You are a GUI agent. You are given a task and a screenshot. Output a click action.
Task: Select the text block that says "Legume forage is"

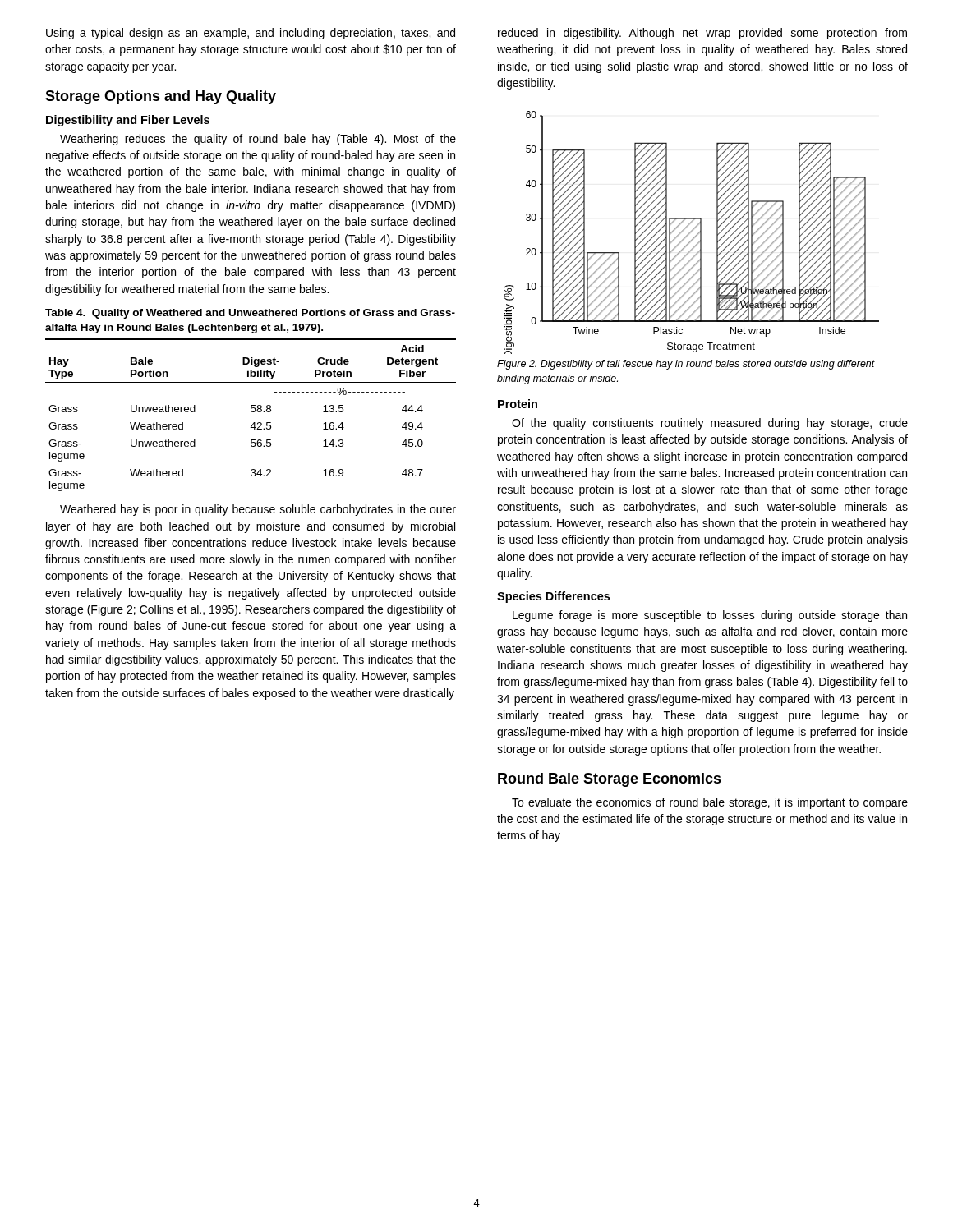point(702,682)
